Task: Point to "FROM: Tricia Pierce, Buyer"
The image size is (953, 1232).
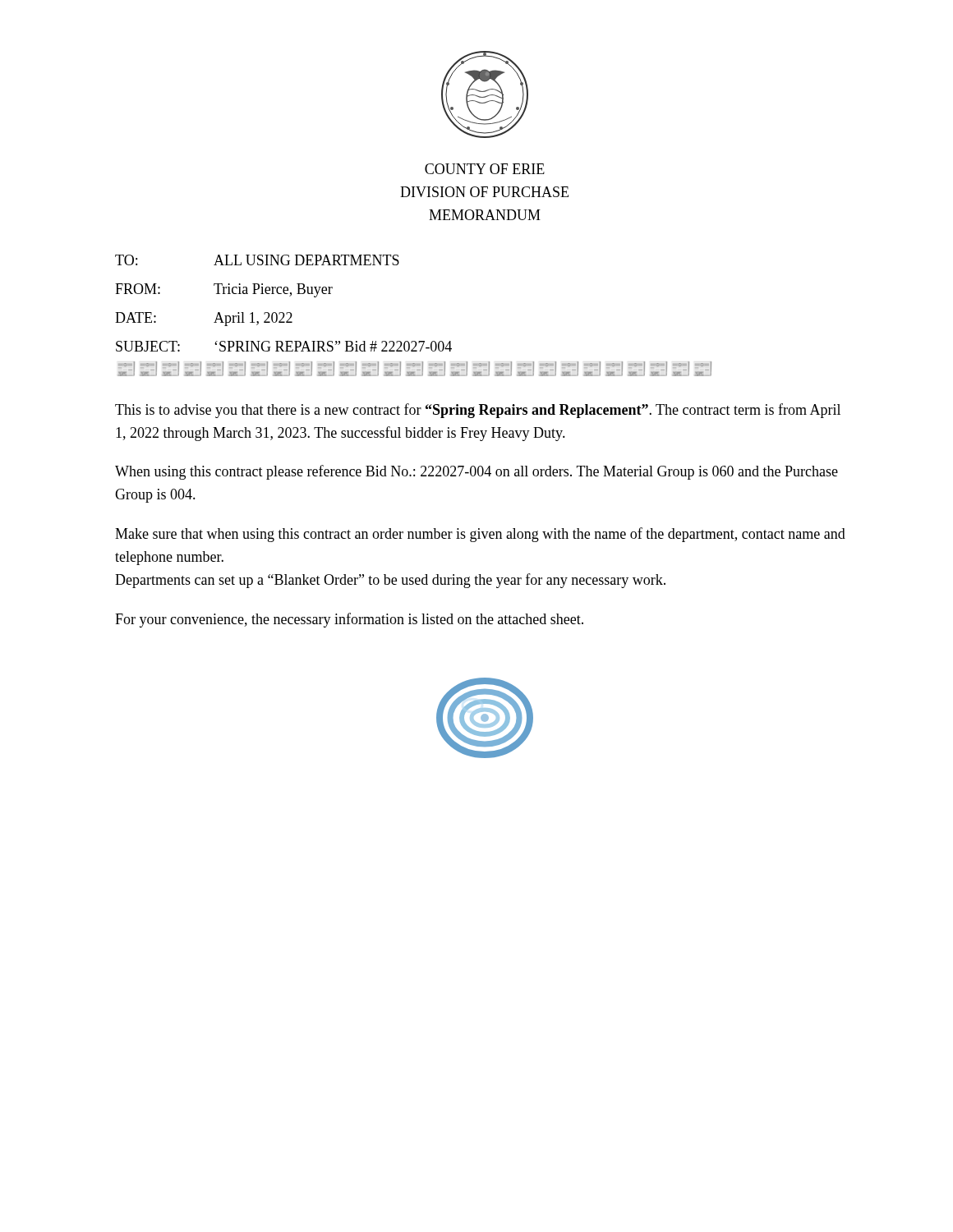Action: point(224,290)
